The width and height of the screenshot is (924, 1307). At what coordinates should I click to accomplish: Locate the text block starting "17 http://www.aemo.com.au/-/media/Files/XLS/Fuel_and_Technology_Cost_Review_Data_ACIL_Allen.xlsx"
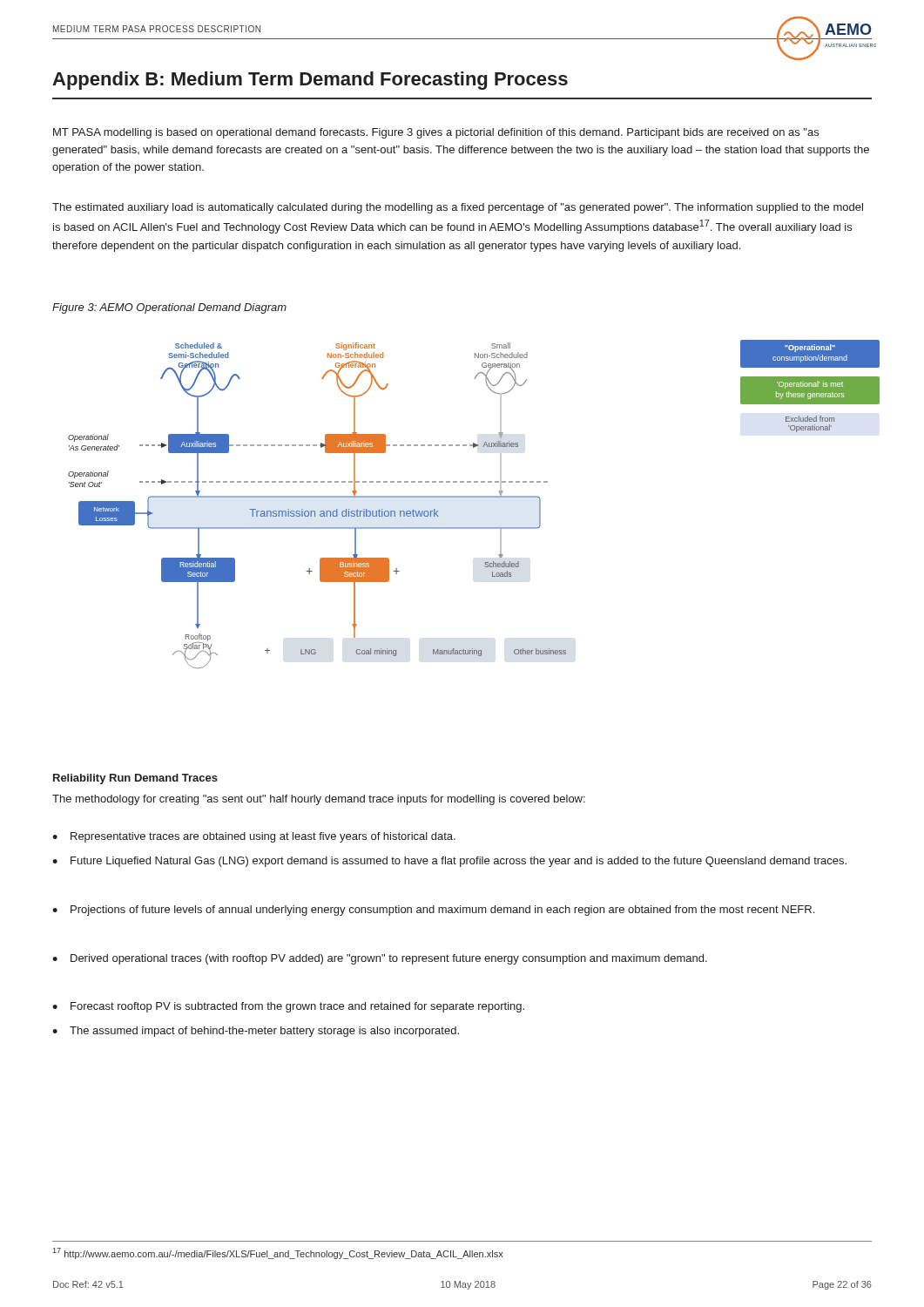point(462,1253)
